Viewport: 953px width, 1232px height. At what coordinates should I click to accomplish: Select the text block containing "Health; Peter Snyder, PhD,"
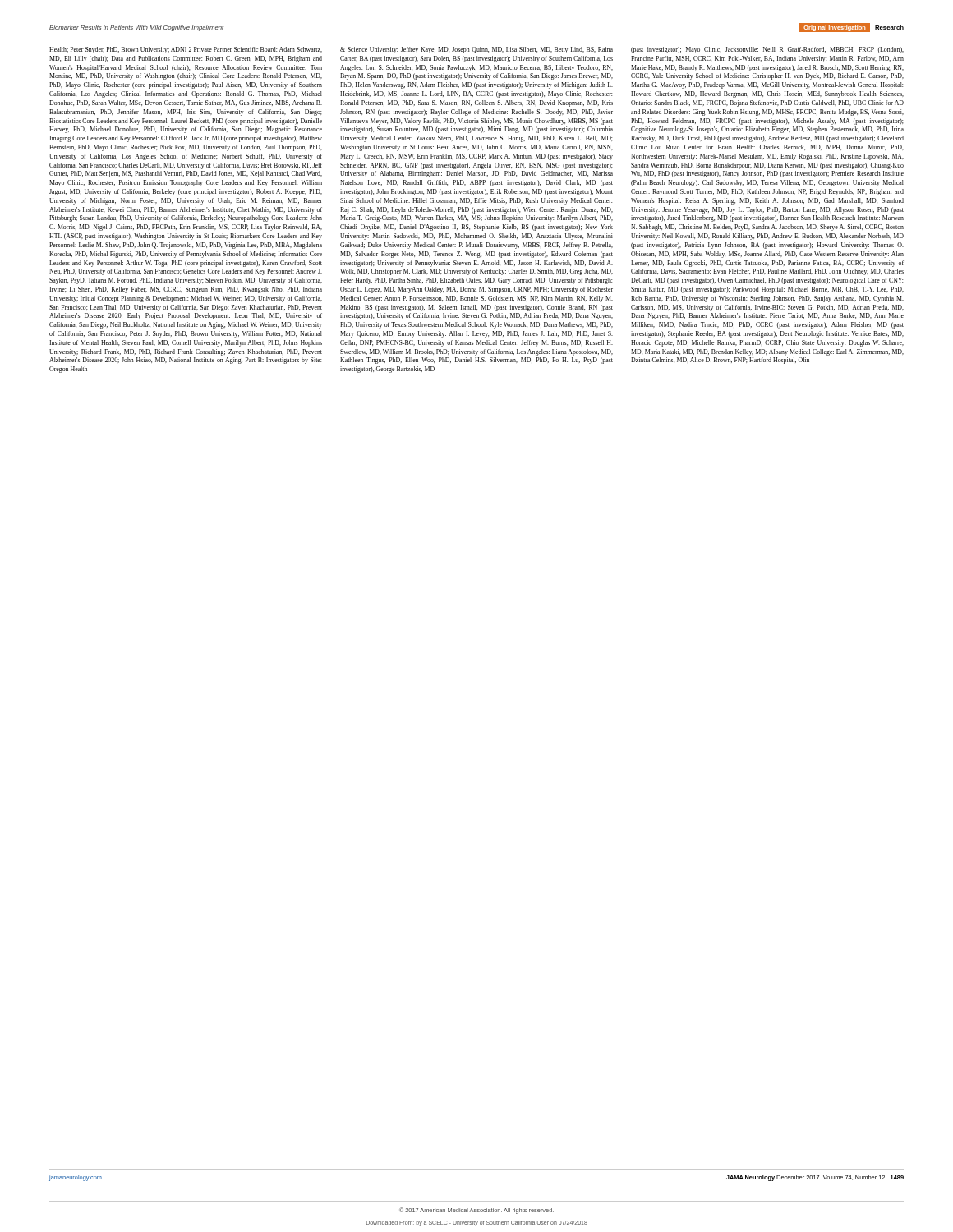tap(186, 210)
